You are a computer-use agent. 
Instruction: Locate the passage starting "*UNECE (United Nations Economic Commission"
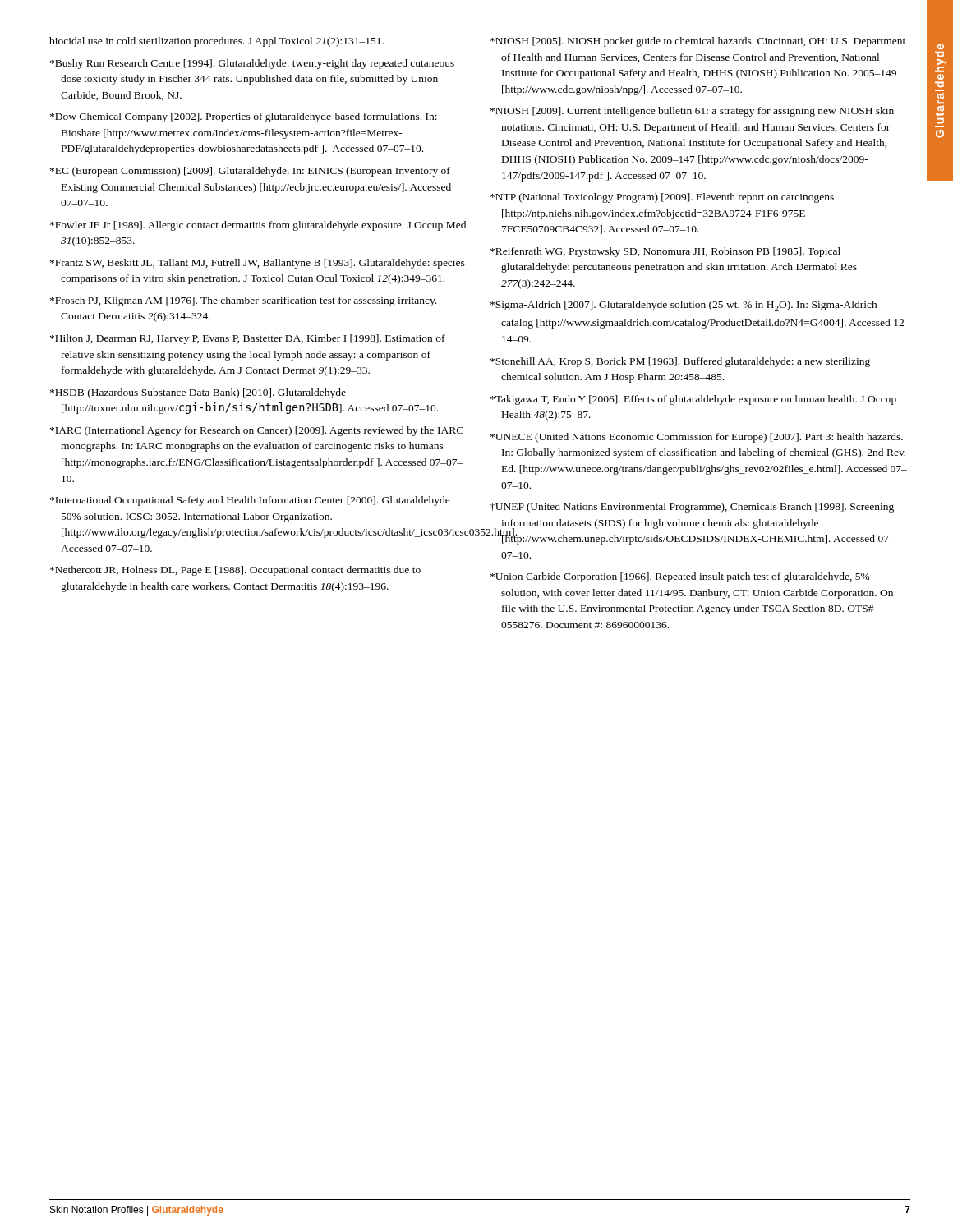tap(698, 460)
